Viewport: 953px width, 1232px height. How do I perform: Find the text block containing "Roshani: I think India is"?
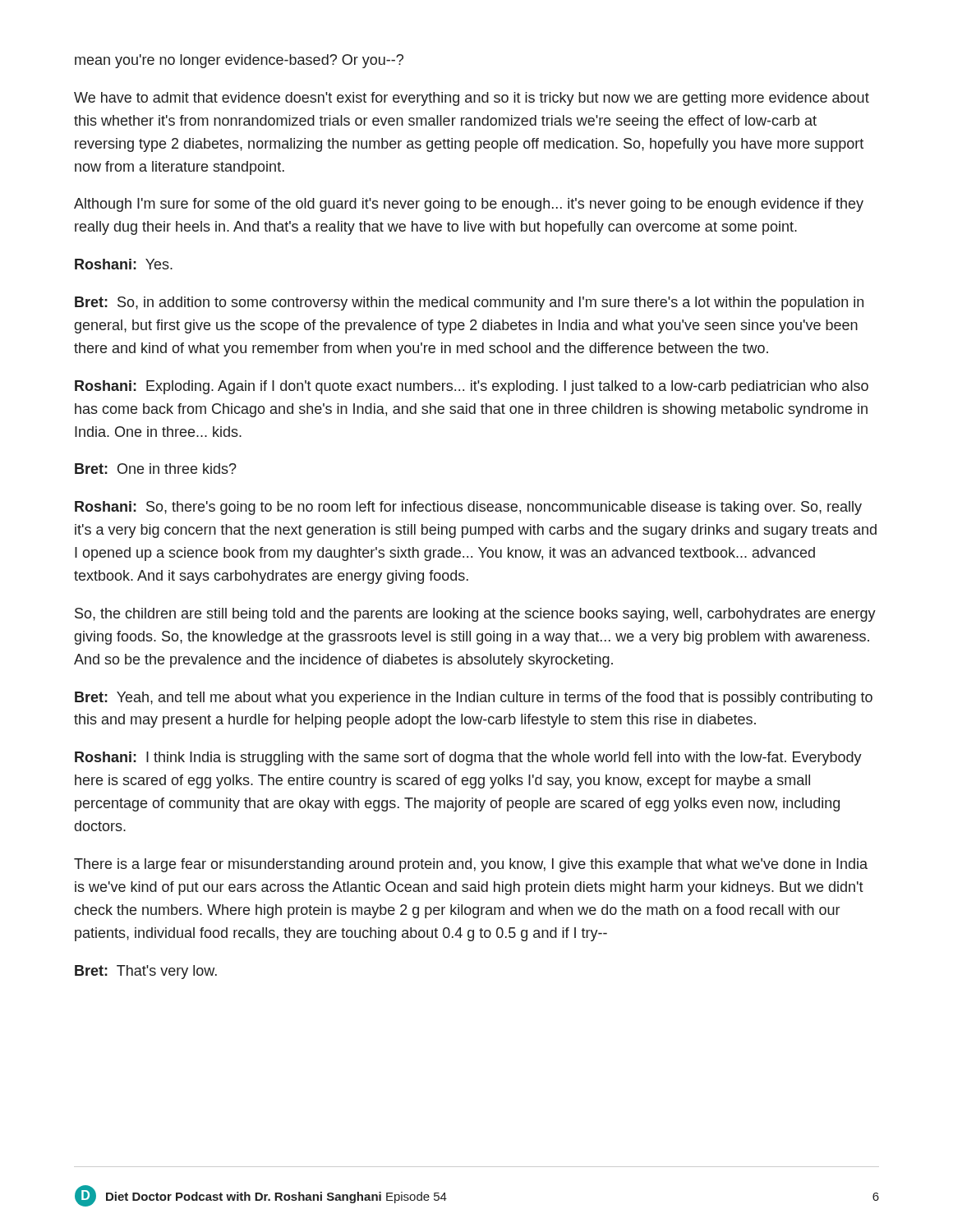click(468, 792)
